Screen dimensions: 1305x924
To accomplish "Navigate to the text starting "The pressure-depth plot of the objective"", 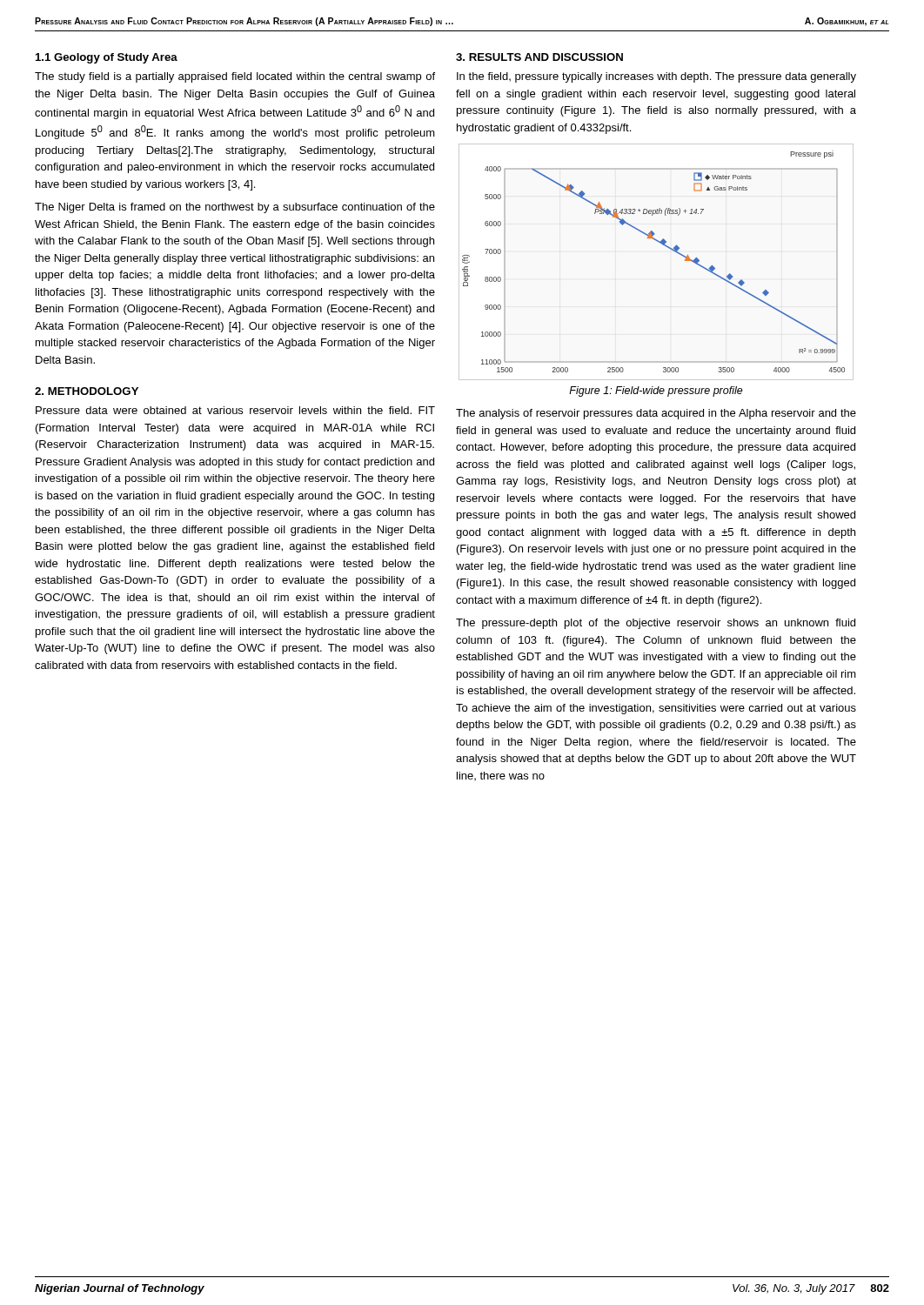I will point(656,699).
